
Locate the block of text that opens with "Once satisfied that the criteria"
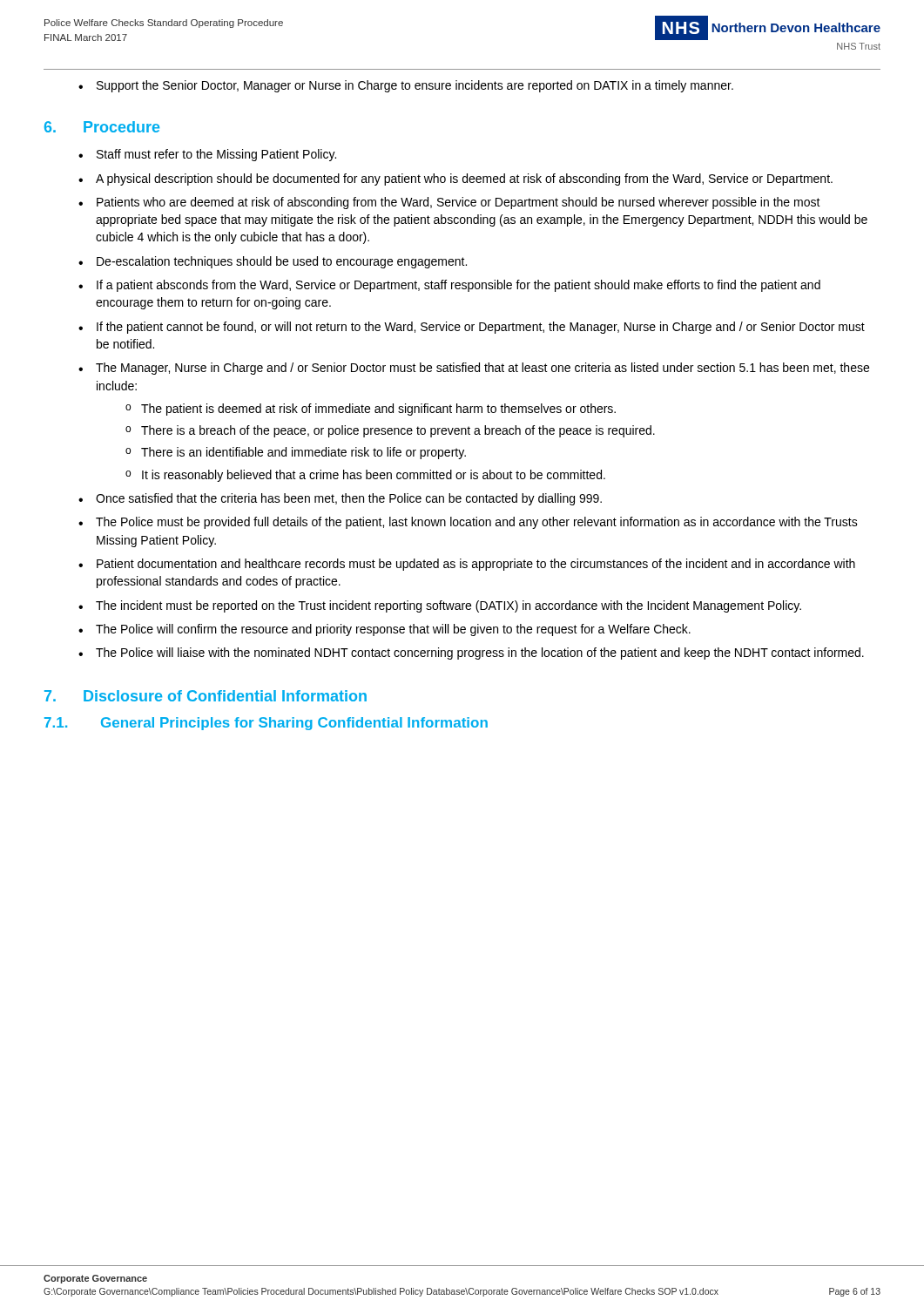pyautogui.click(x=349, y=498)
